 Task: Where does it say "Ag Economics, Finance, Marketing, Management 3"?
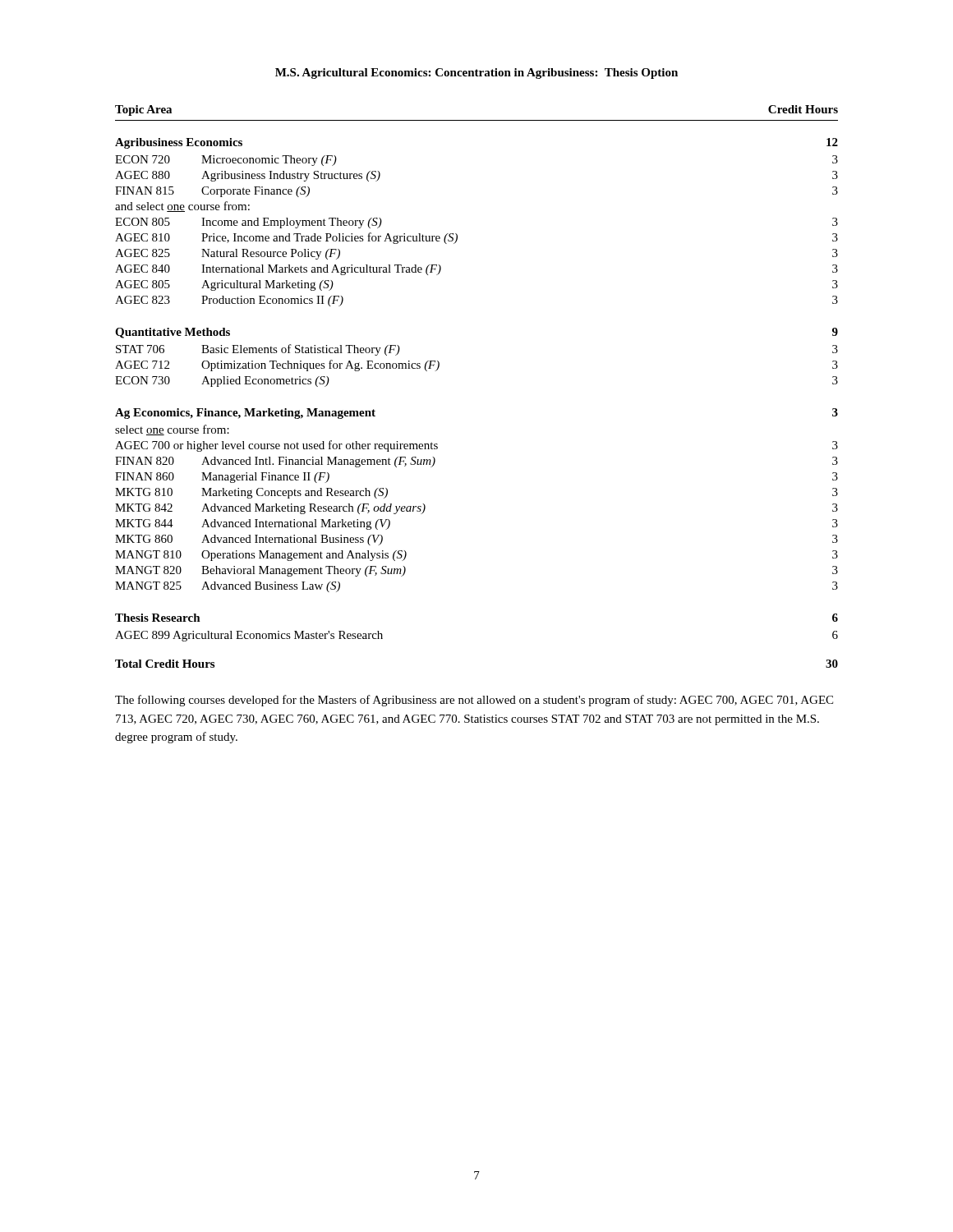[254, 414]
